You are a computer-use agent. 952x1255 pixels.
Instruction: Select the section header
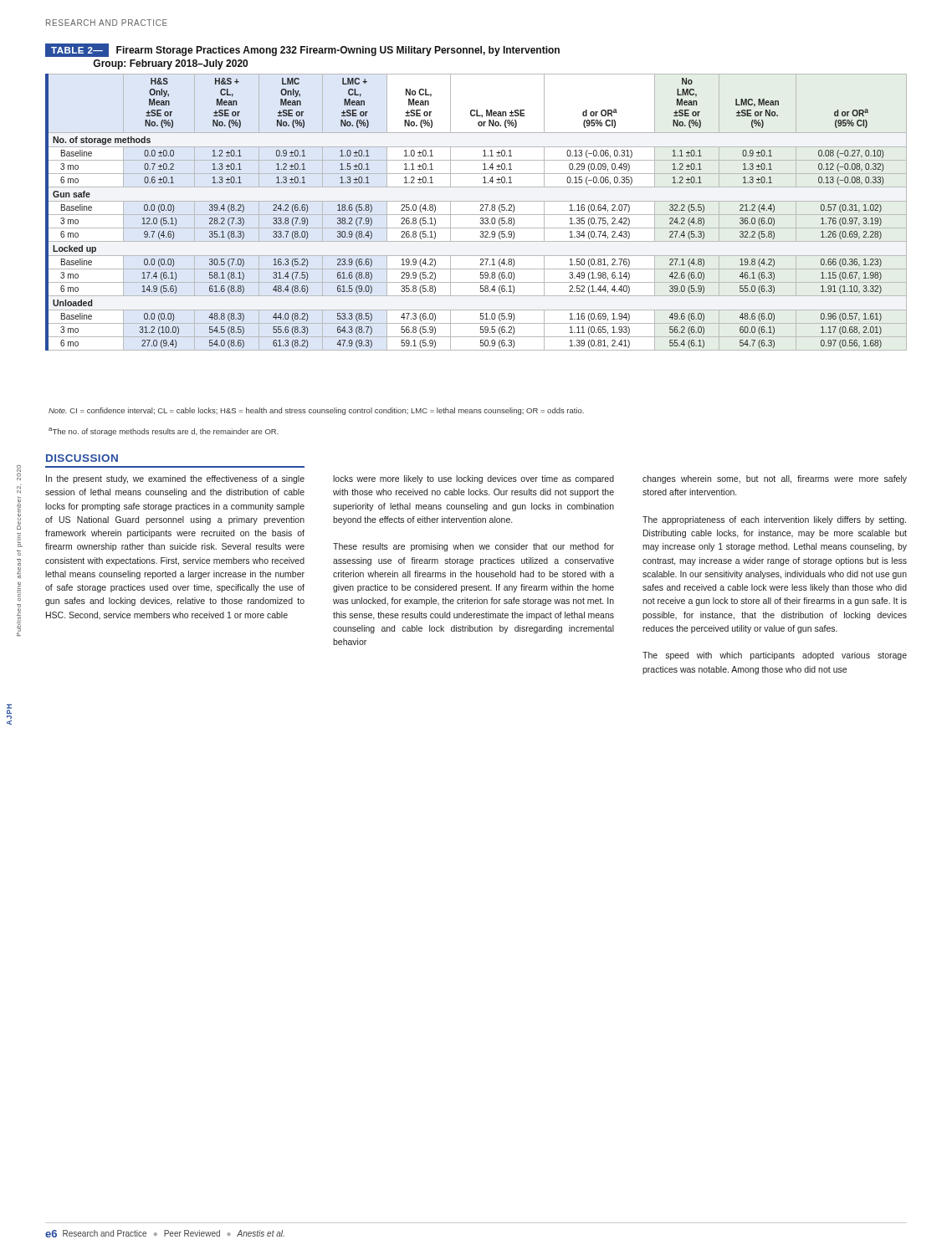(x=82, y=458)
